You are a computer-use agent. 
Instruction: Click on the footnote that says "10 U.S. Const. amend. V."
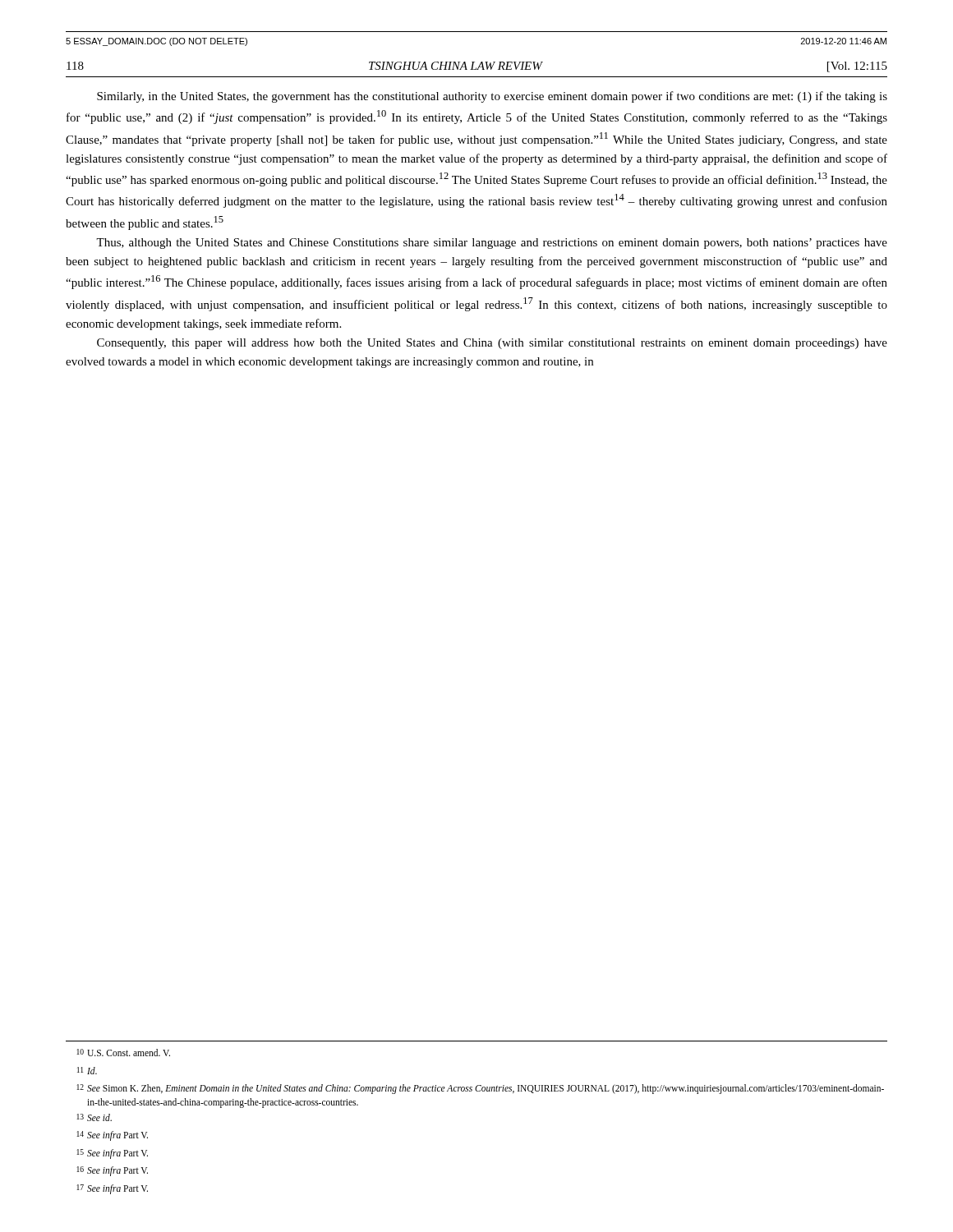[123, 1053]
